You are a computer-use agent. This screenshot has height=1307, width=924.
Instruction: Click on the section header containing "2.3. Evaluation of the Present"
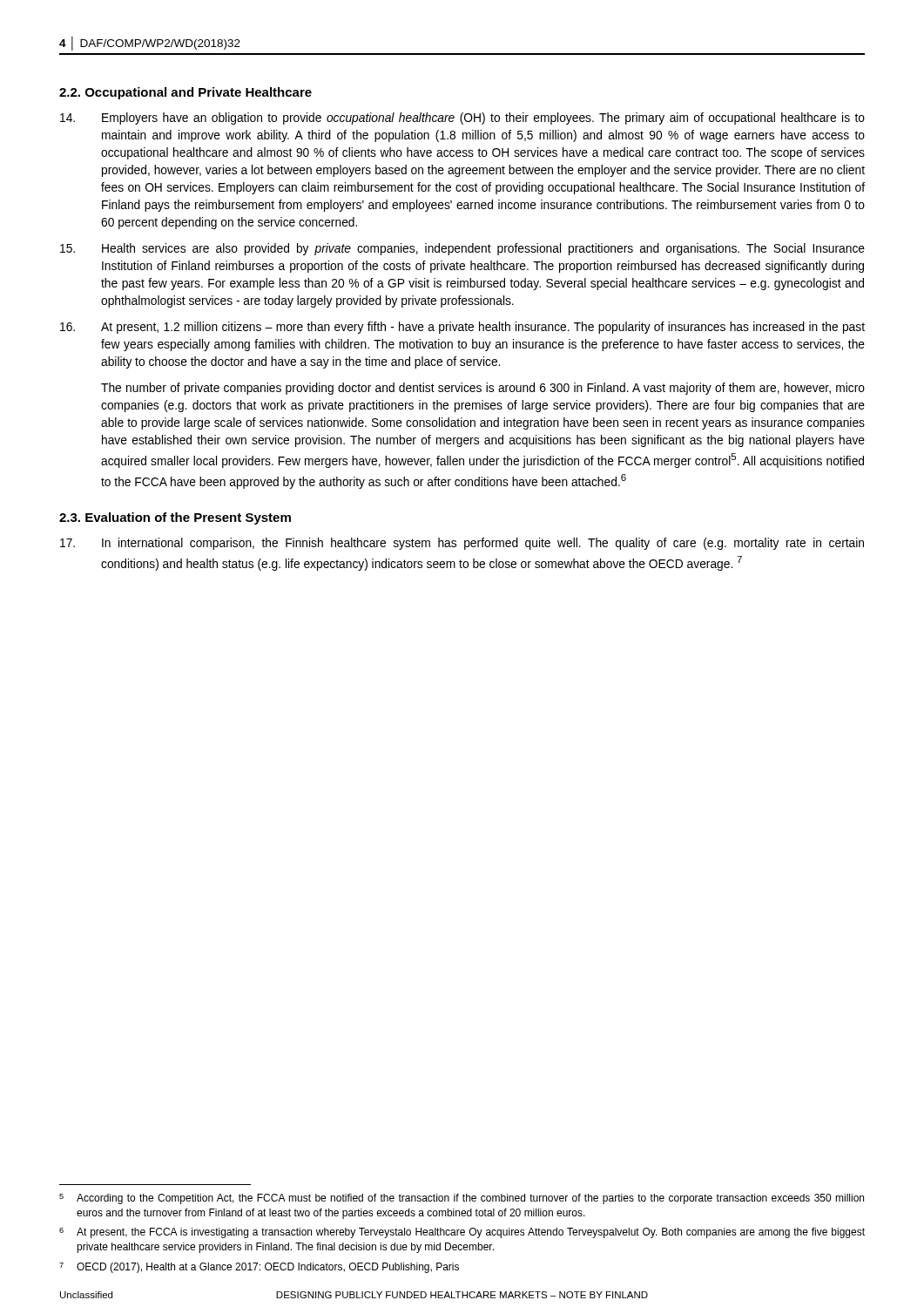(175, 517)
